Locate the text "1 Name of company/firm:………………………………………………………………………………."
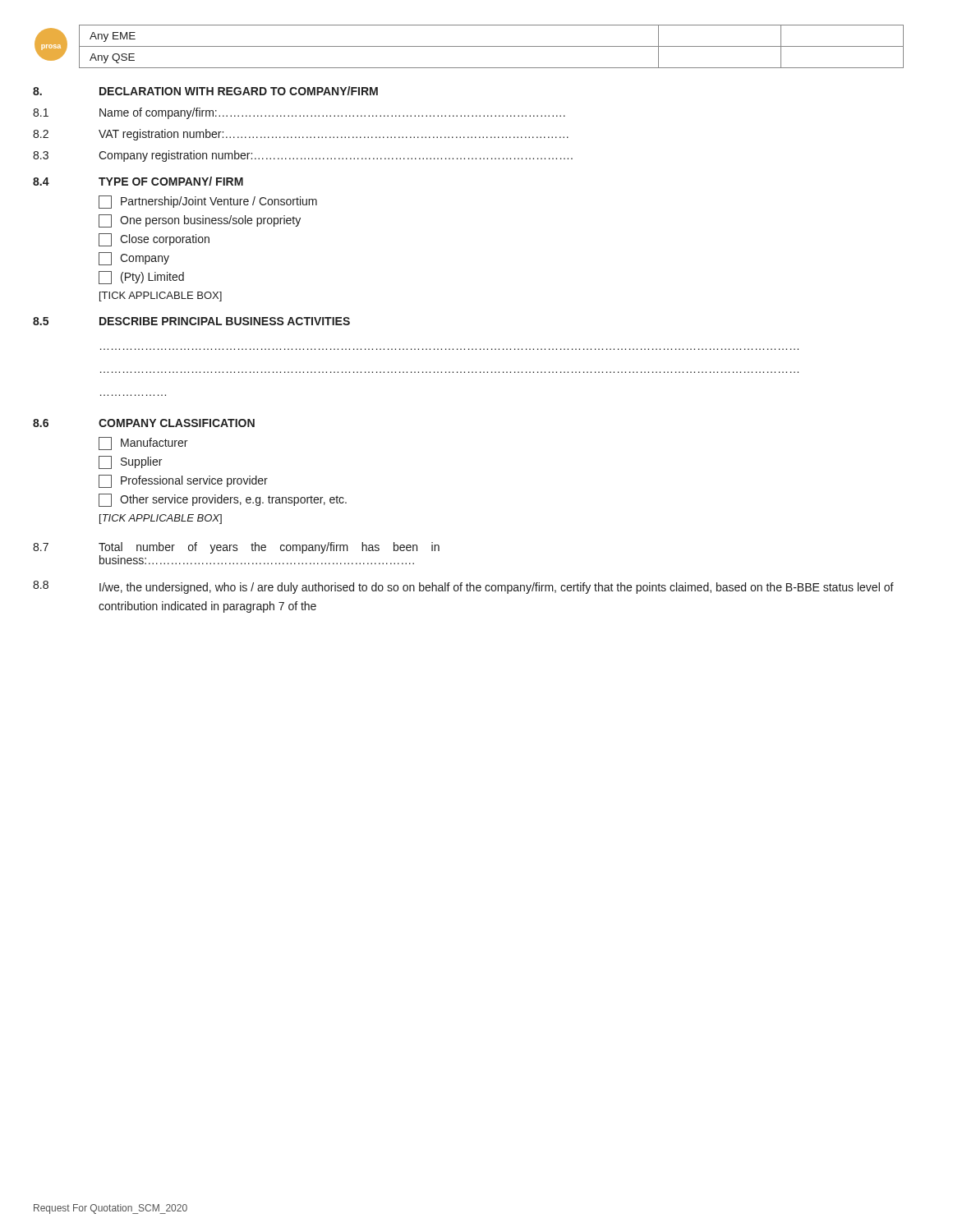Image resolution: width=953 pixels, height=1232 pixels. 468,113
